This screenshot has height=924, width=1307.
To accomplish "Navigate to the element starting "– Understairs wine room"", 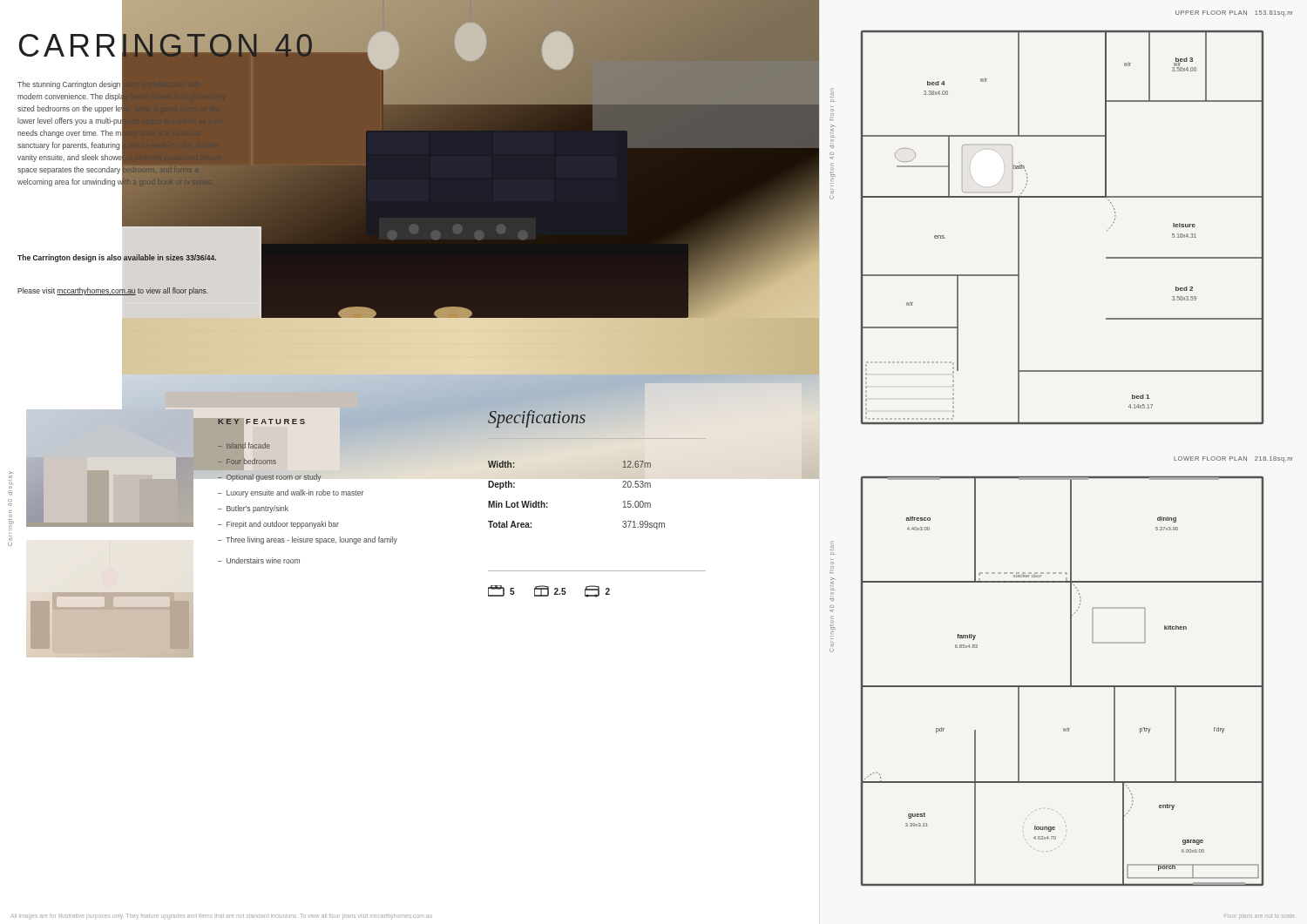I will (x=259, y=561).
